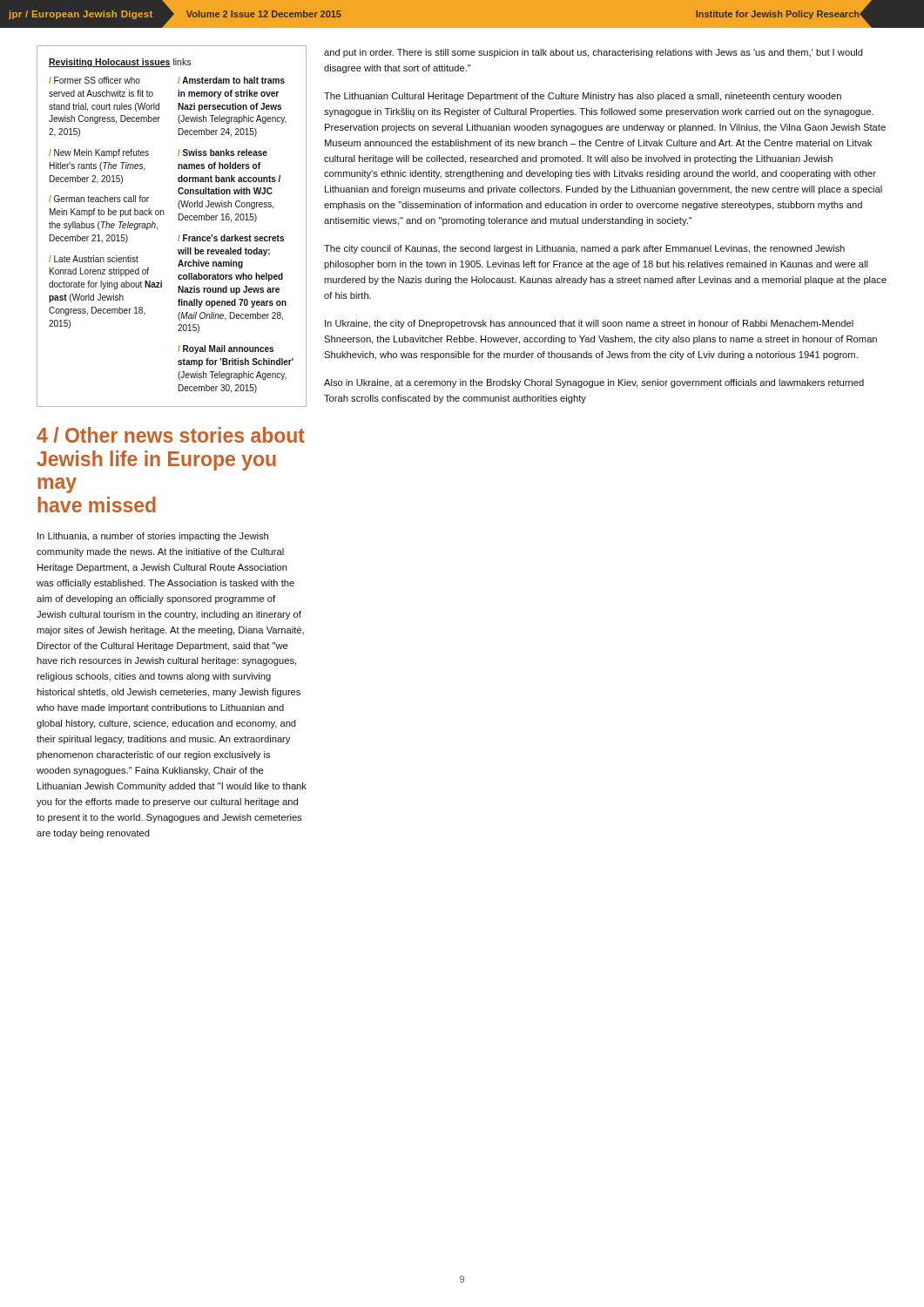Viewport: 924px width, 1307px height.
Task: Find the text block with the text "Also in Ukraine,"
Action: (594, 390)
